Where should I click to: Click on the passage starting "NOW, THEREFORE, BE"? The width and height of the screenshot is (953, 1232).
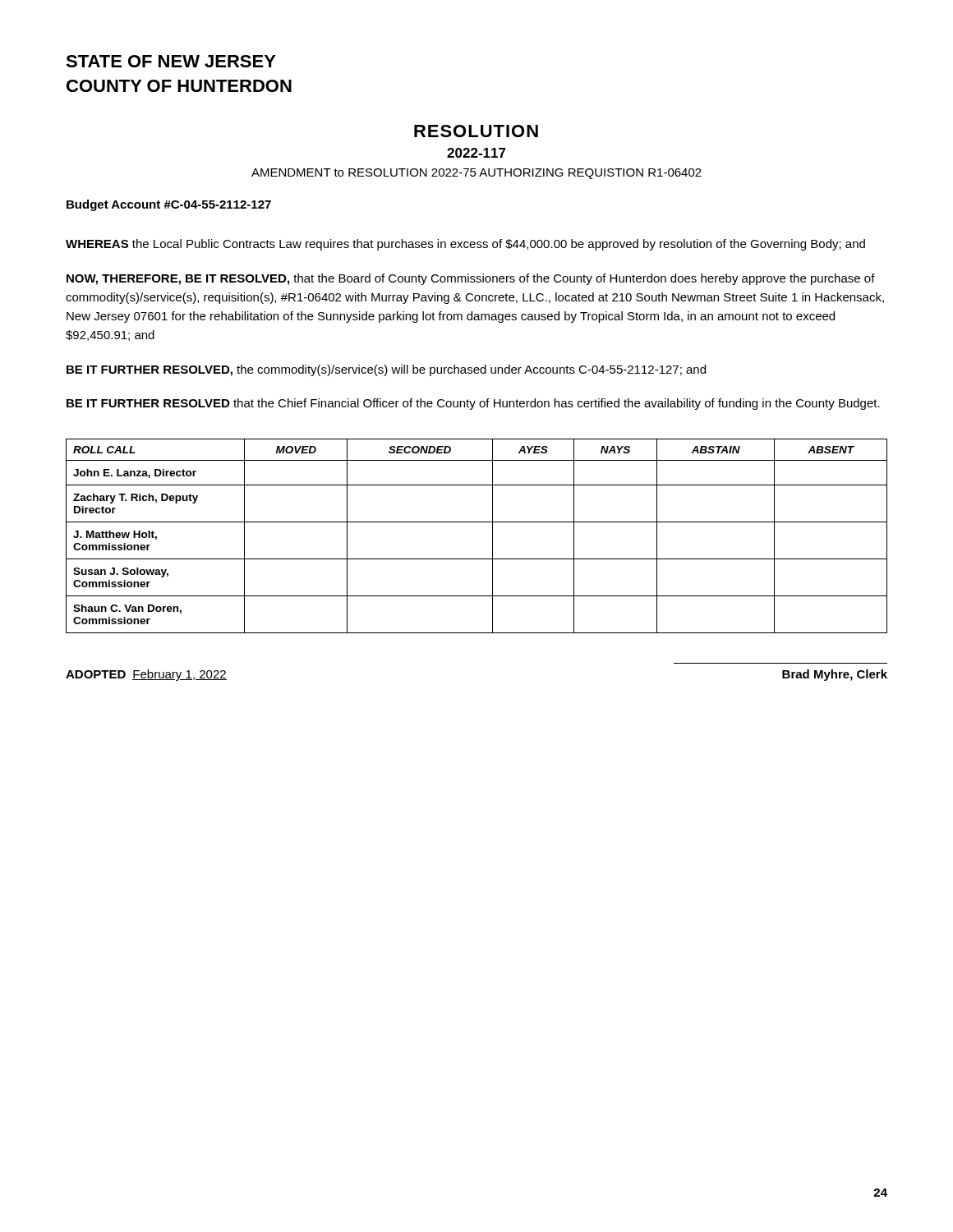[x=475, y=306]
